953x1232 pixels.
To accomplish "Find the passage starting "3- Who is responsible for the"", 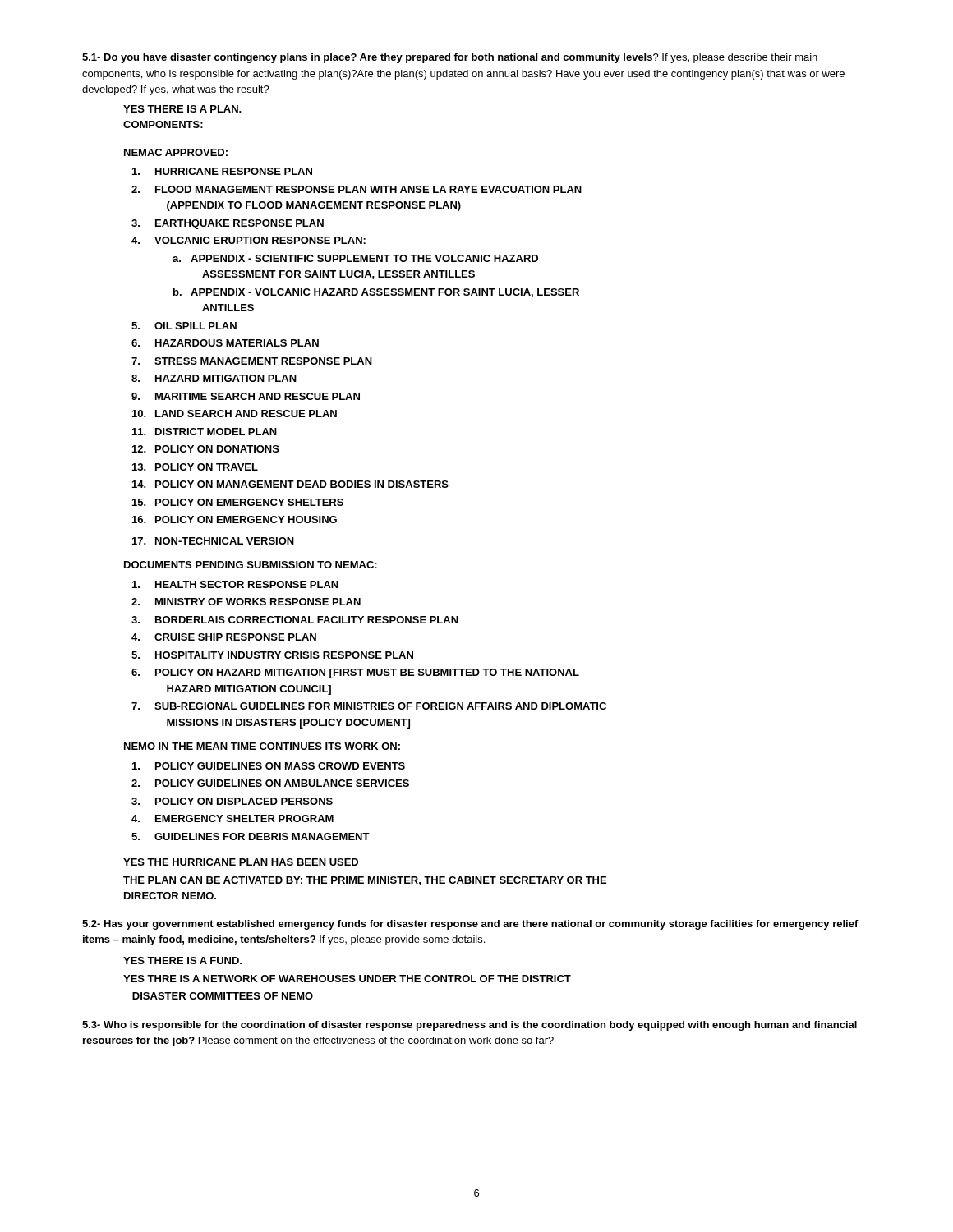I will click(476, 1033).
